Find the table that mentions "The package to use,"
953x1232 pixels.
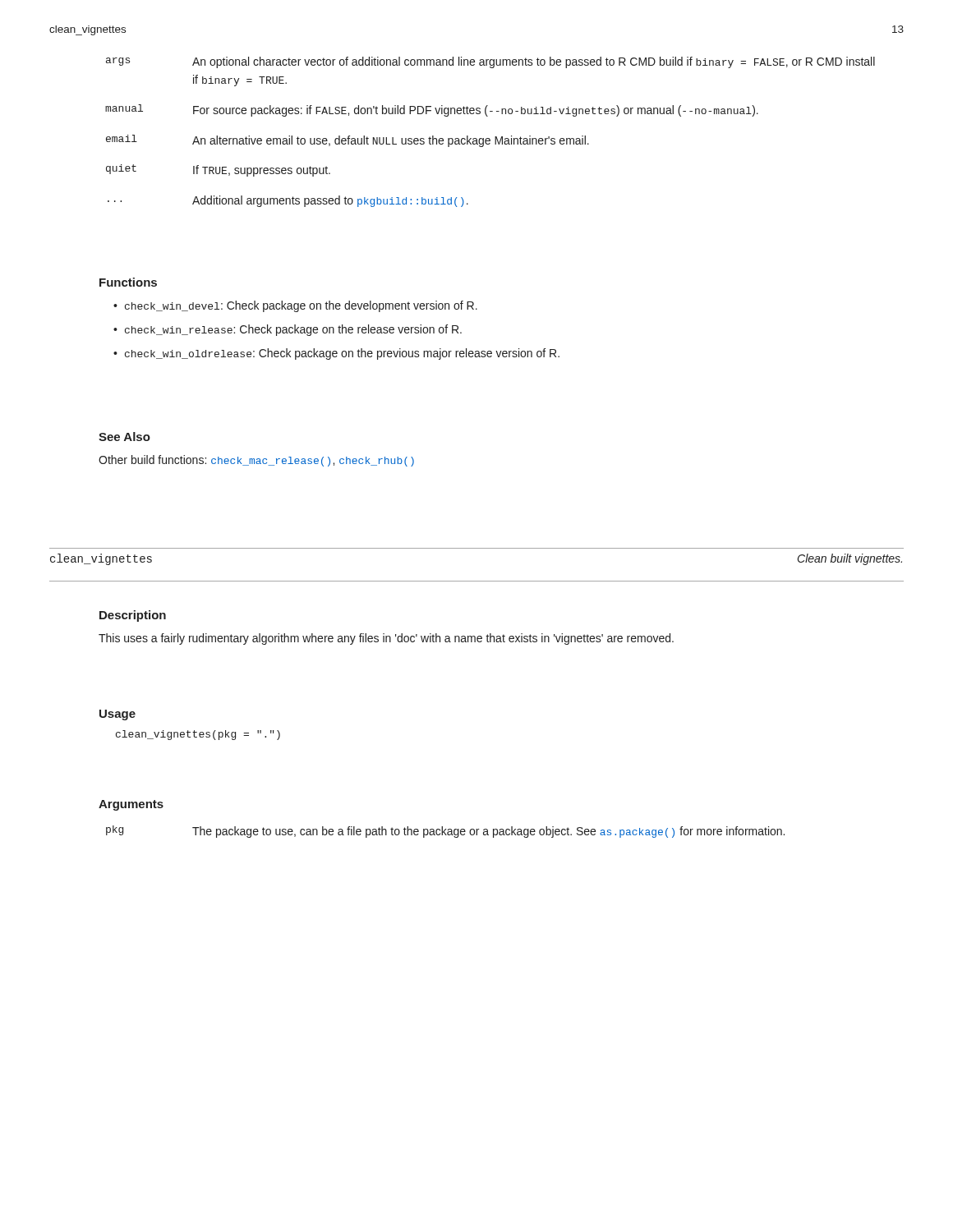493,834
